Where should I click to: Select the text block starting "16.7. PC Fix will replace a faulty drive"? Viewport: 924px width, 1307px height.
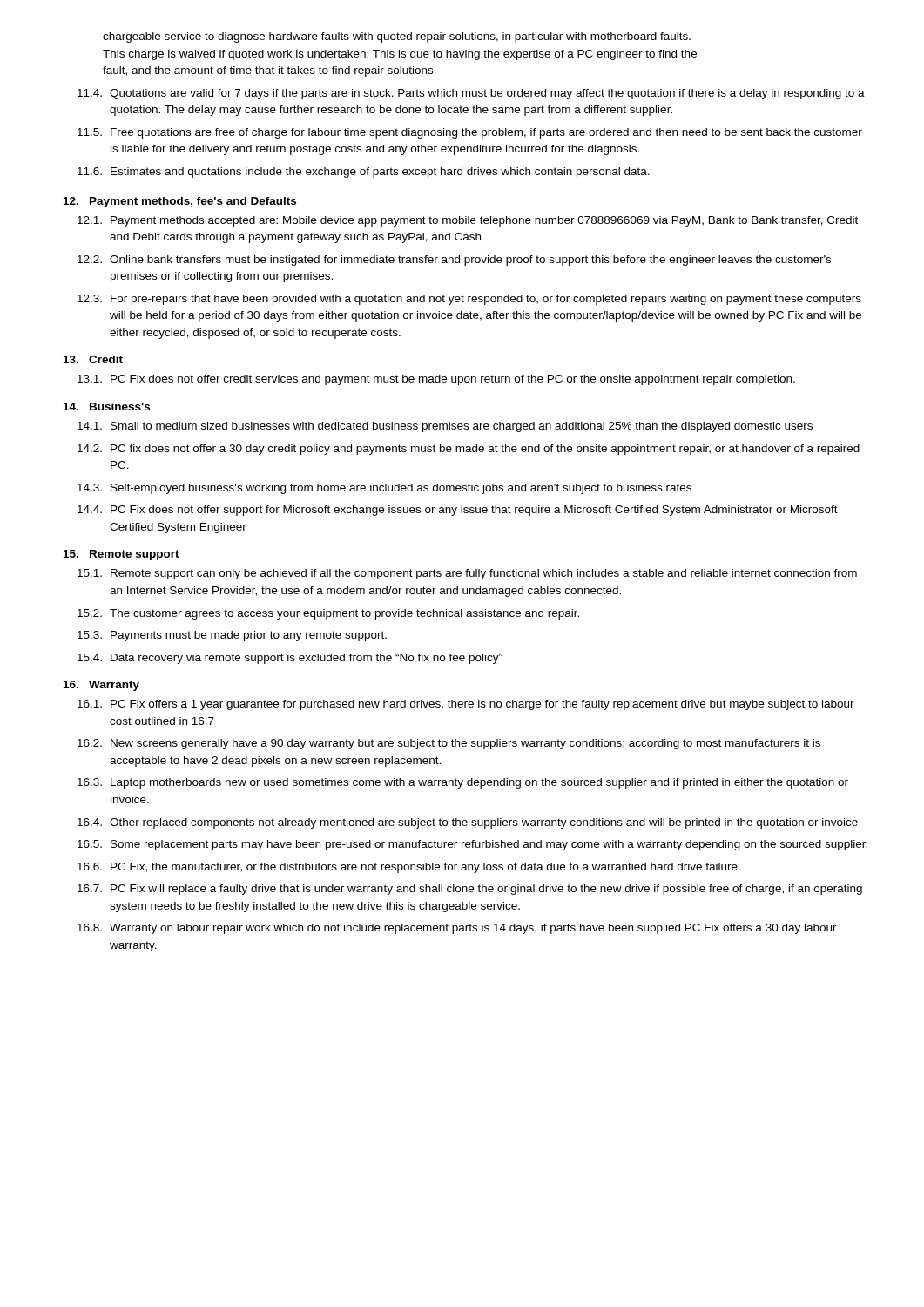tap(466, 897)
